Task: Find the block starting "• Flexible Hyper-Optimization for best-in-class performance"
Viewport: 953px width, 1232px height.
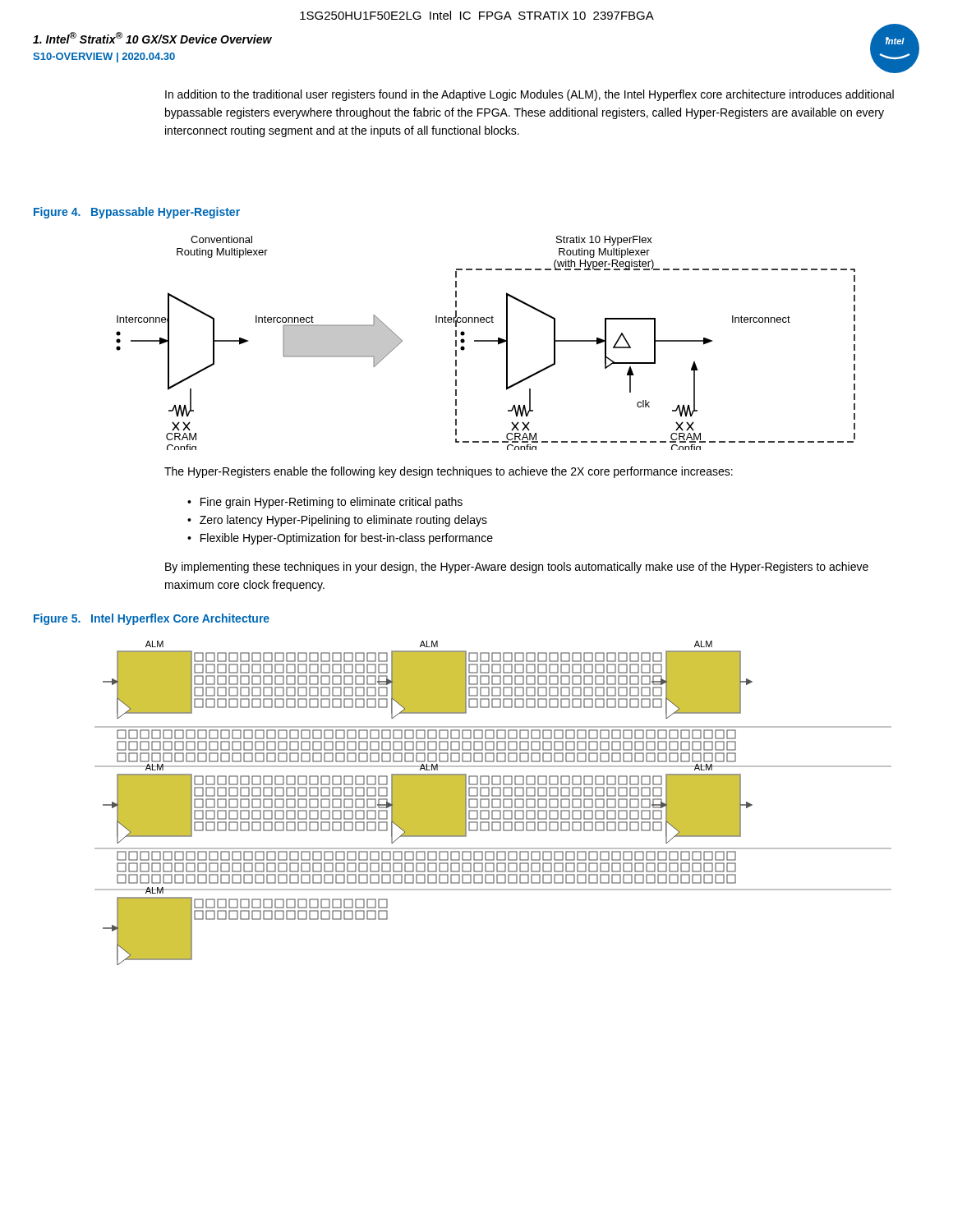Action: coord(340,538)
